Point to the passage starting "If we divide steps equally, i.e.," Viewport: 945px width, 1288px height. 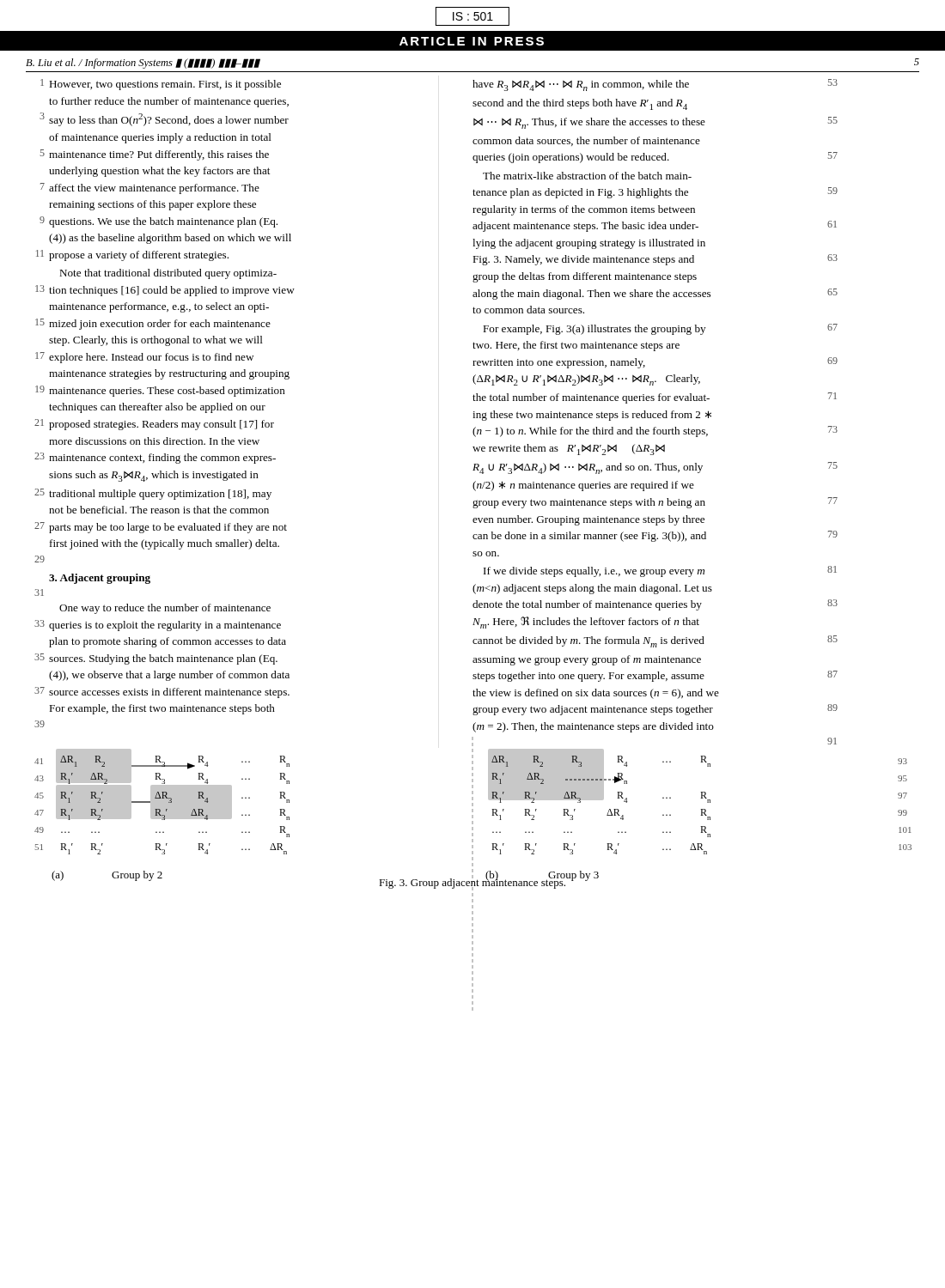(x=650, y=655)
